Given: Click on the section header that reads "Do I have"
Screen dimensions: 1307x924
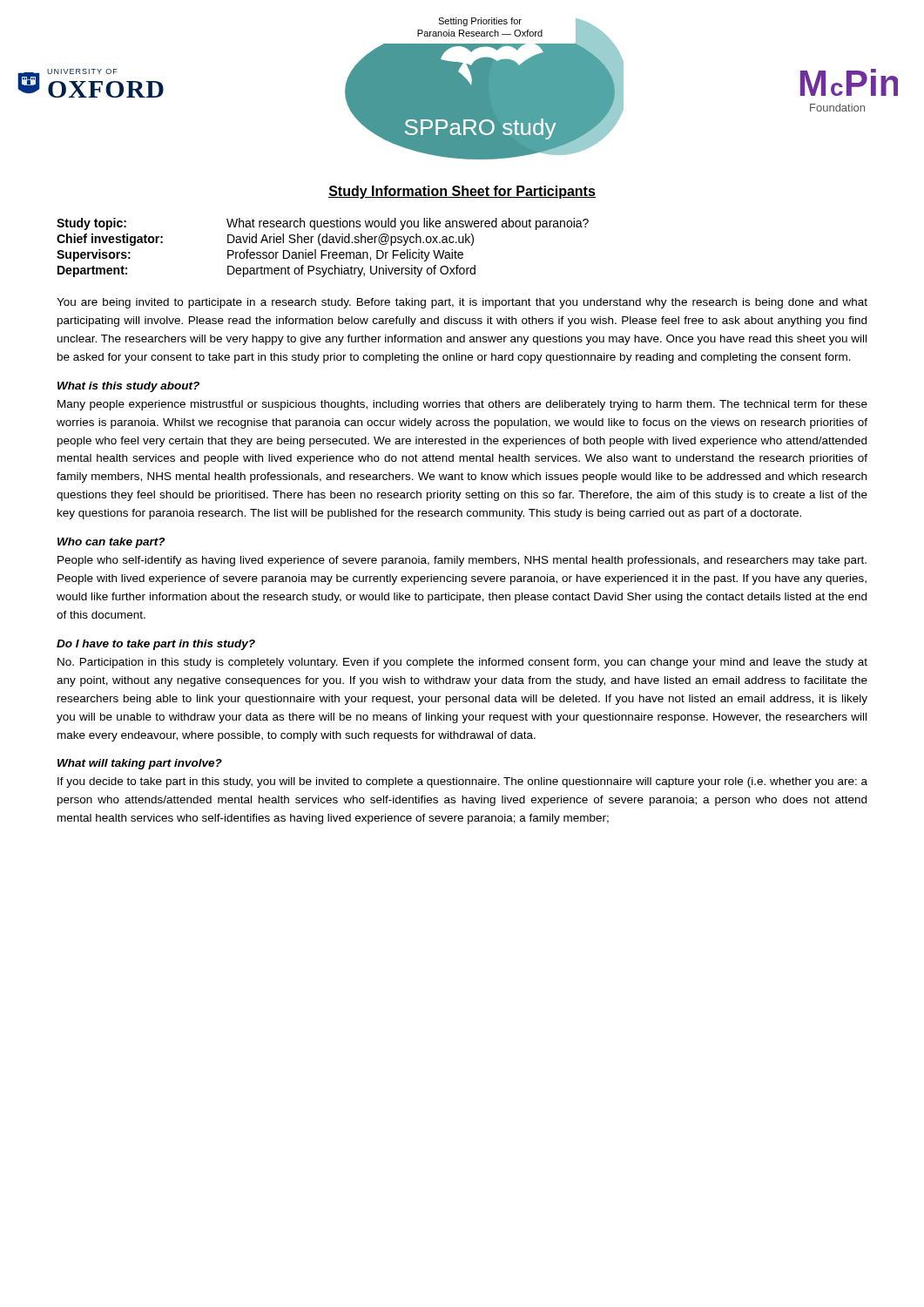Looking at the screenshot, I should (x=156, y=643).
